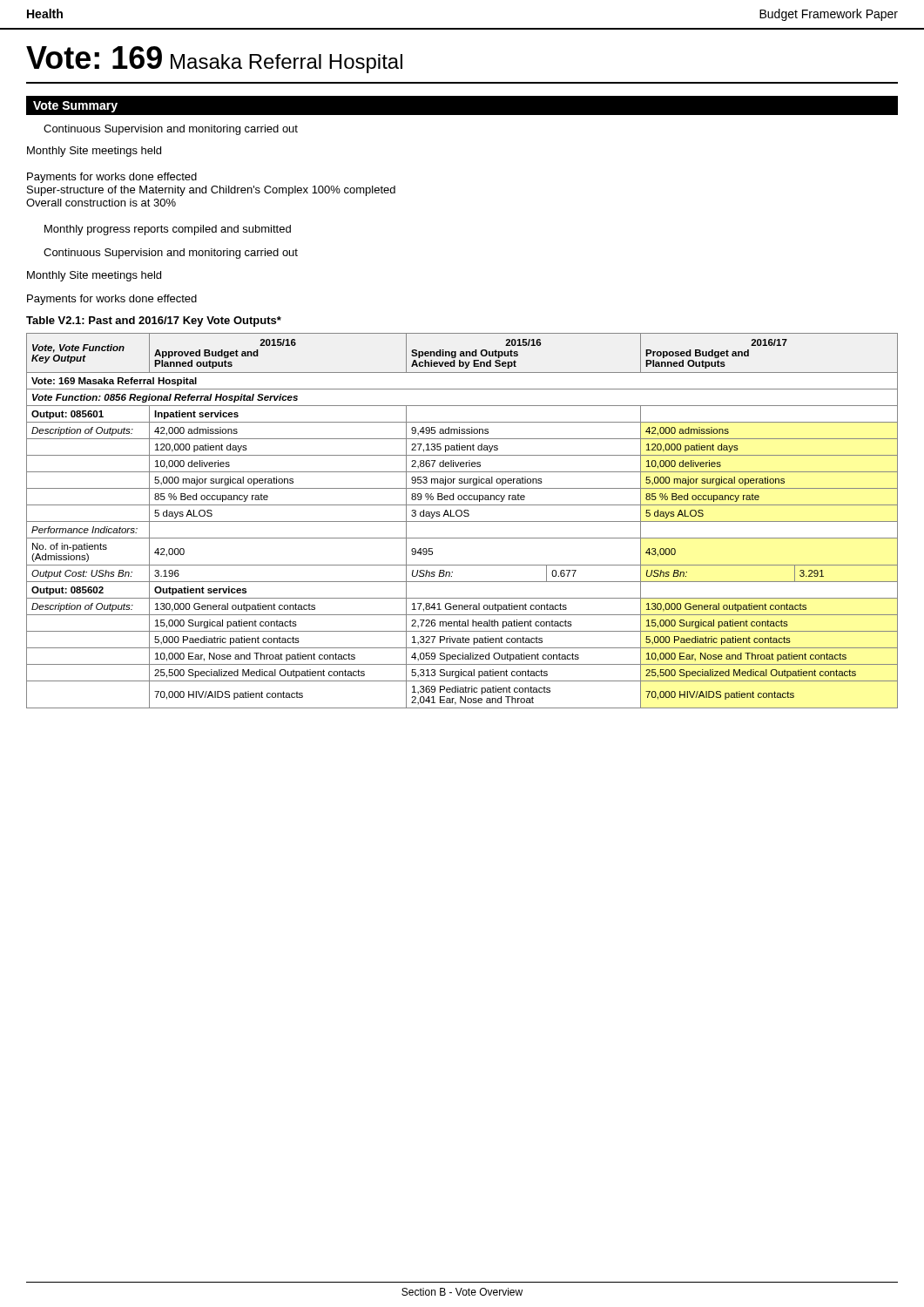Select the caption with the text "Table V2.1: Past and 2016/17"
The image size is (924, 1307).
pyautogui.click(x=154, y=320)
